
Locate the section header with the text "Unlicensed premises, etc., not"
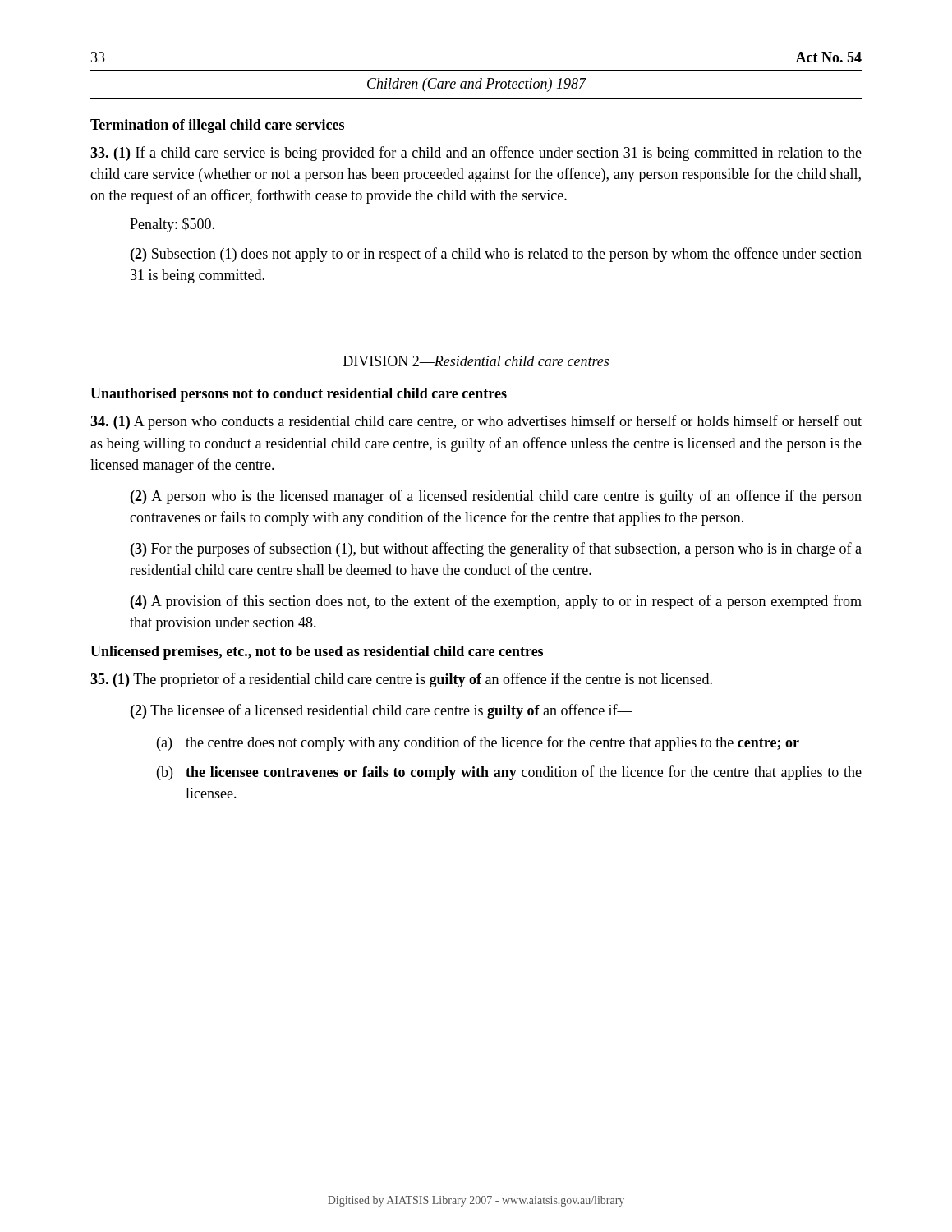tap(317, 652)
